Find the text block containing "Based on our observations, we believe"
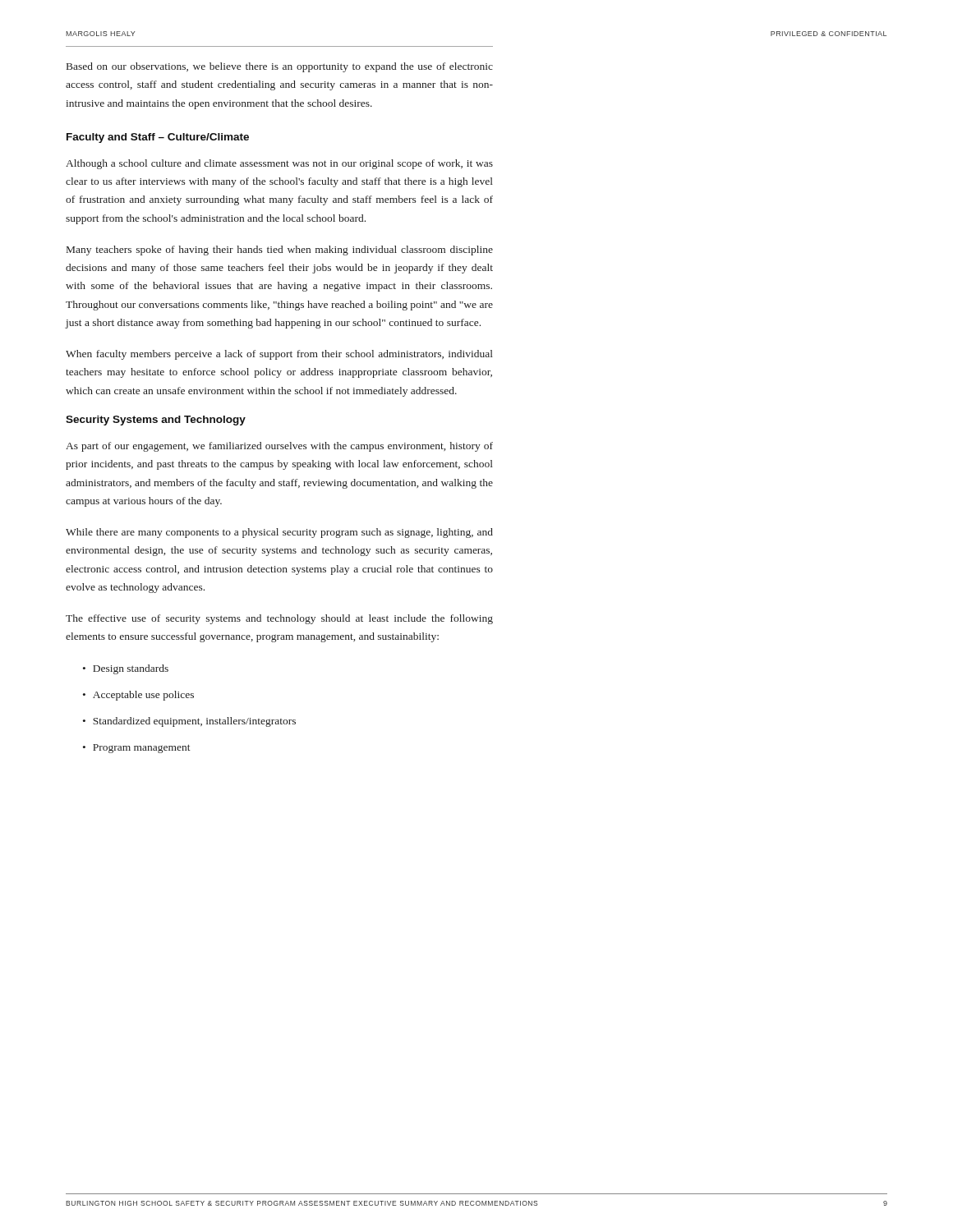This screenshot has width=953, height=1232. pos(279,84)
